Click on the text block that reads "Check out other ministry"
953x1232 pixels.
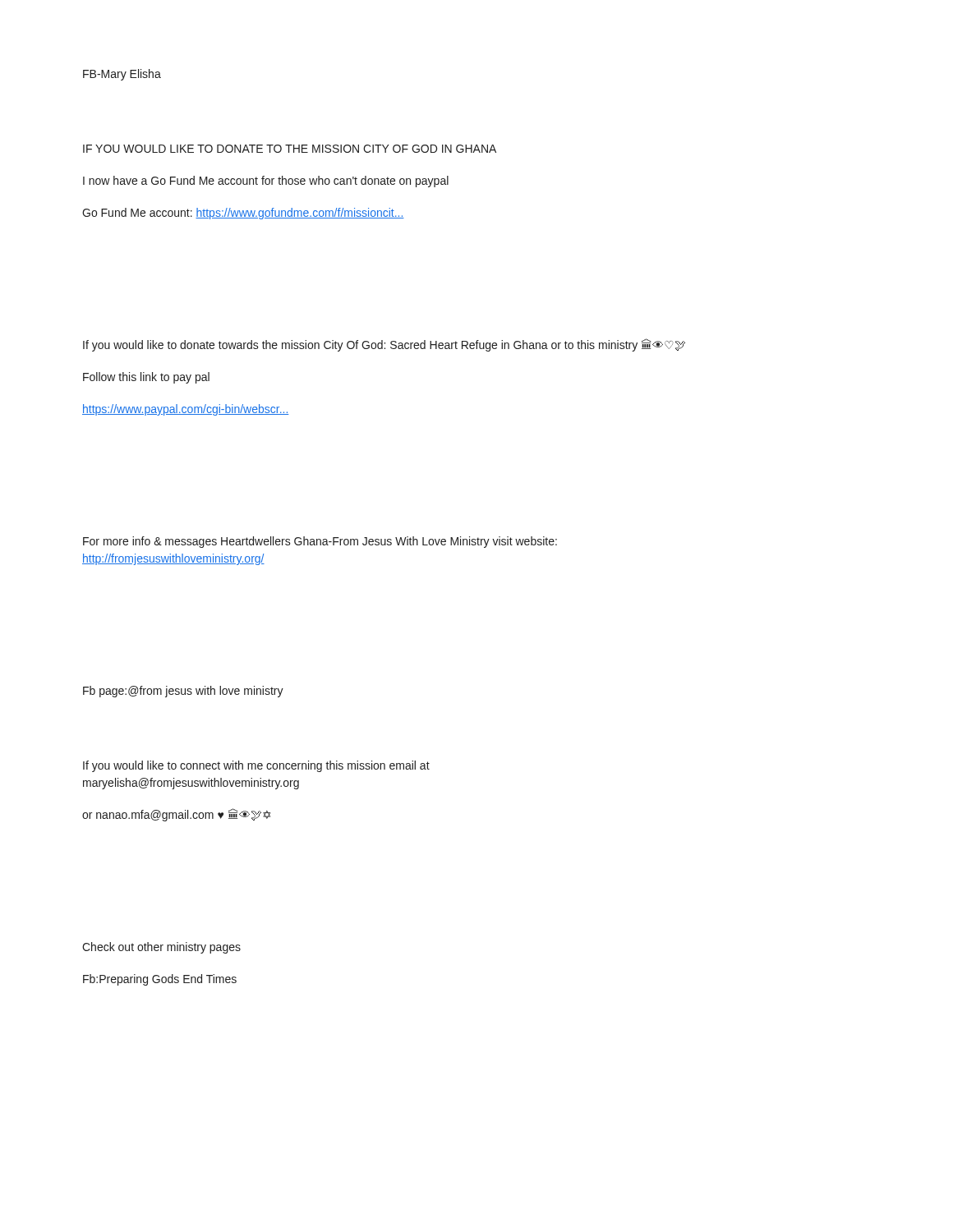tap(161, 947)
